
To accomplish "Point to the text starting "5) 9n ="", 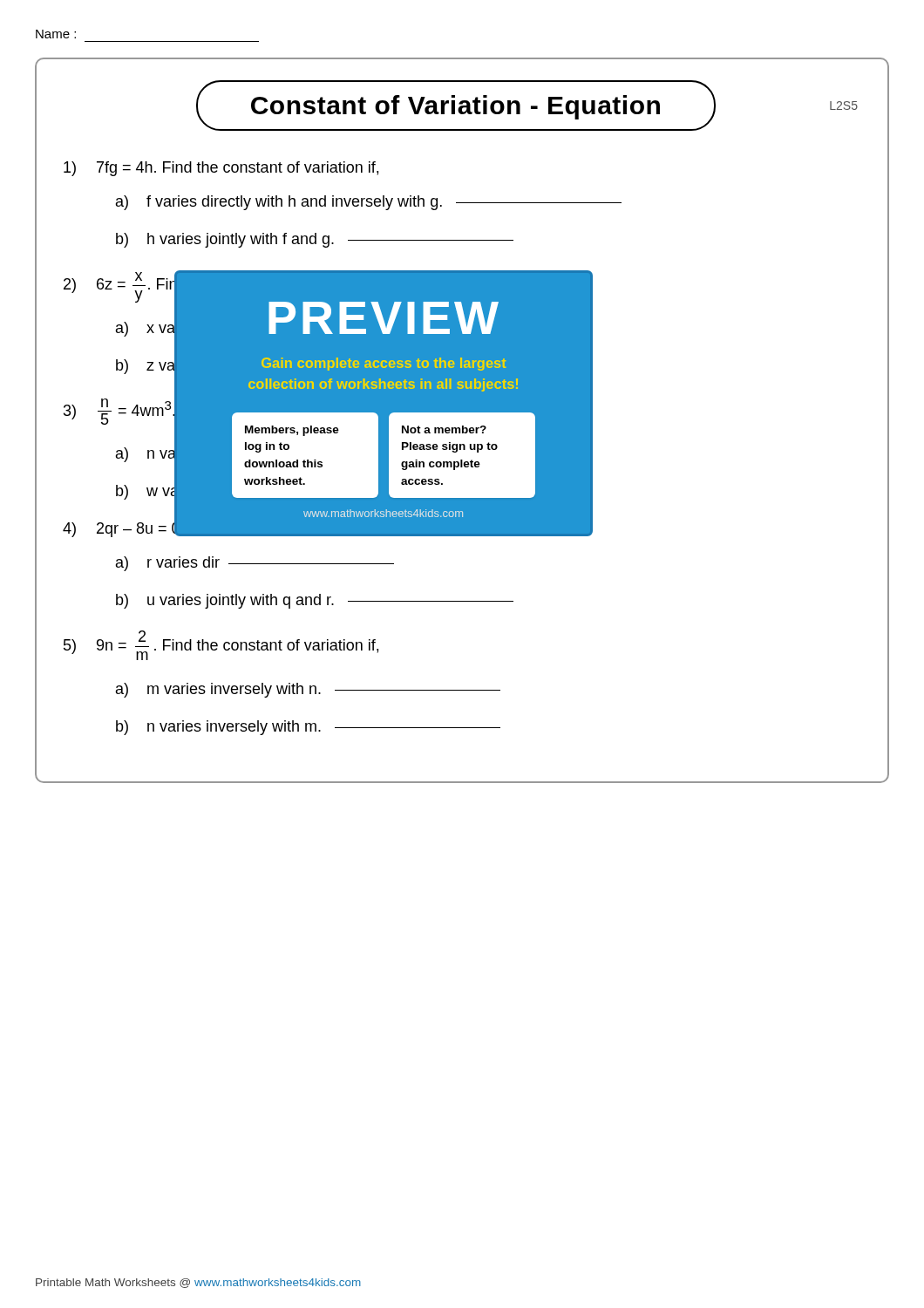I will point(456,682).
